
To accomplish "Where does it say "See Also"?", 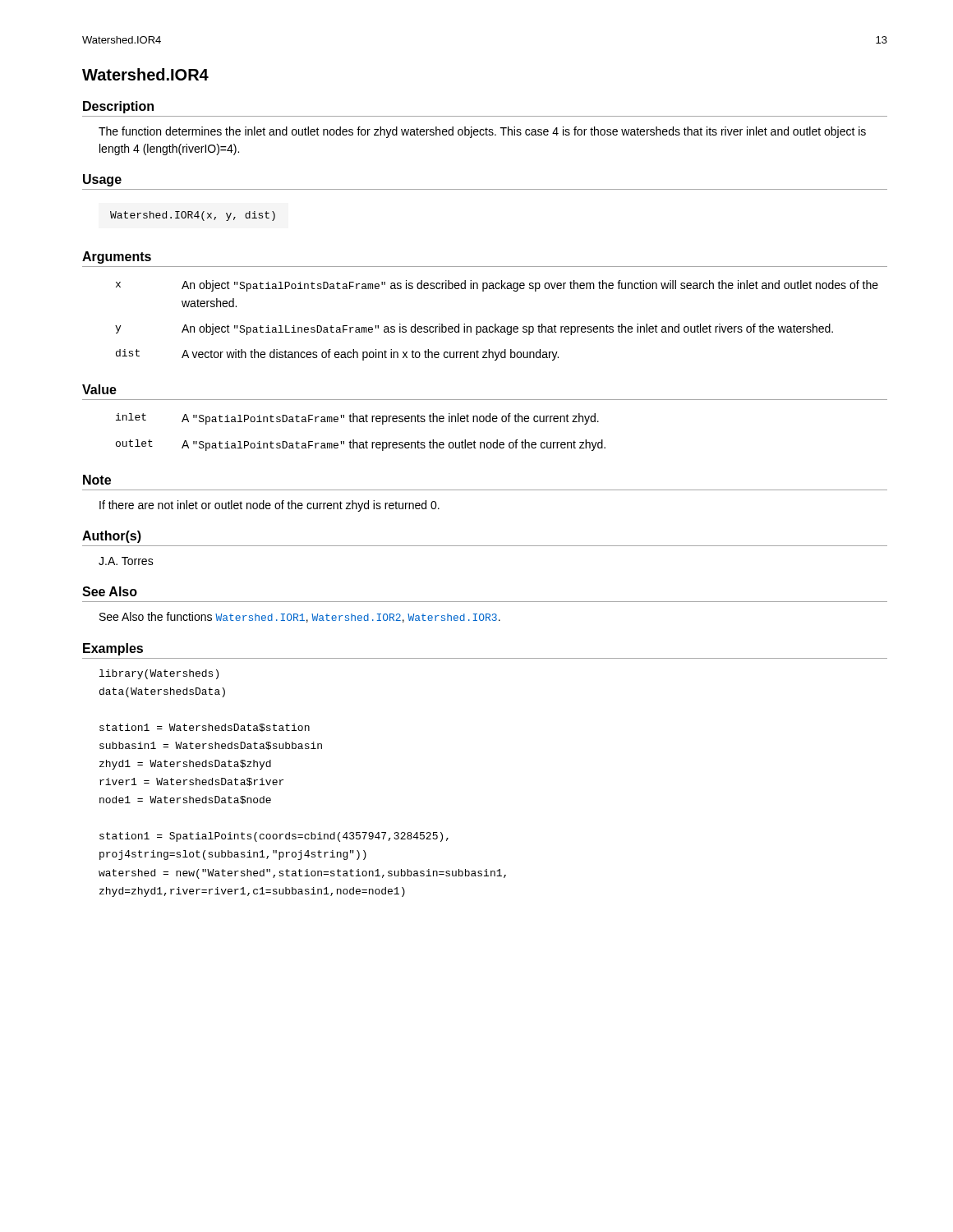I will 485,593.
